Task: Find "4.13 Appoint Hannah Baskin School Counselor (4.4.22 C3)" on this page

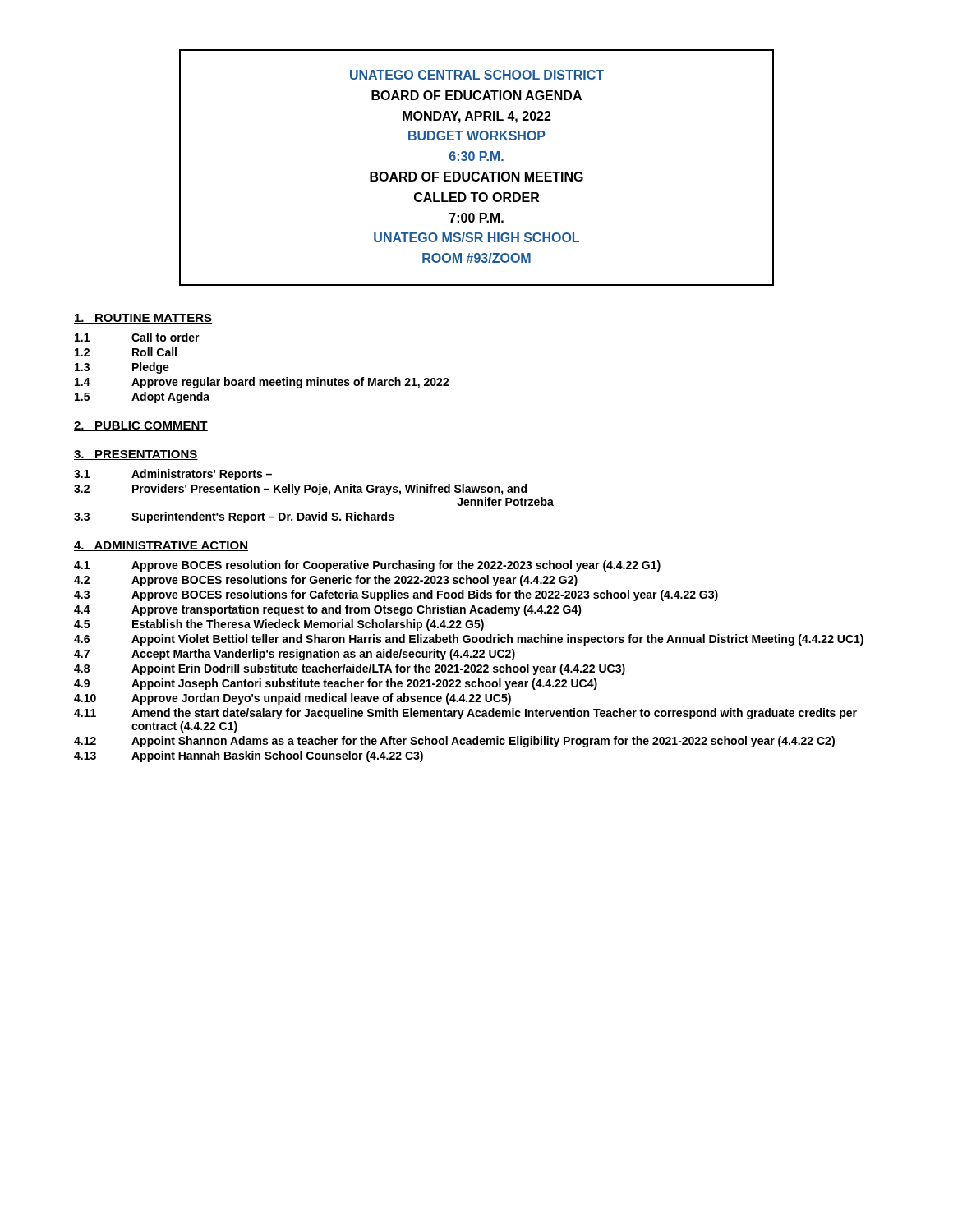Action: (476, 756)
